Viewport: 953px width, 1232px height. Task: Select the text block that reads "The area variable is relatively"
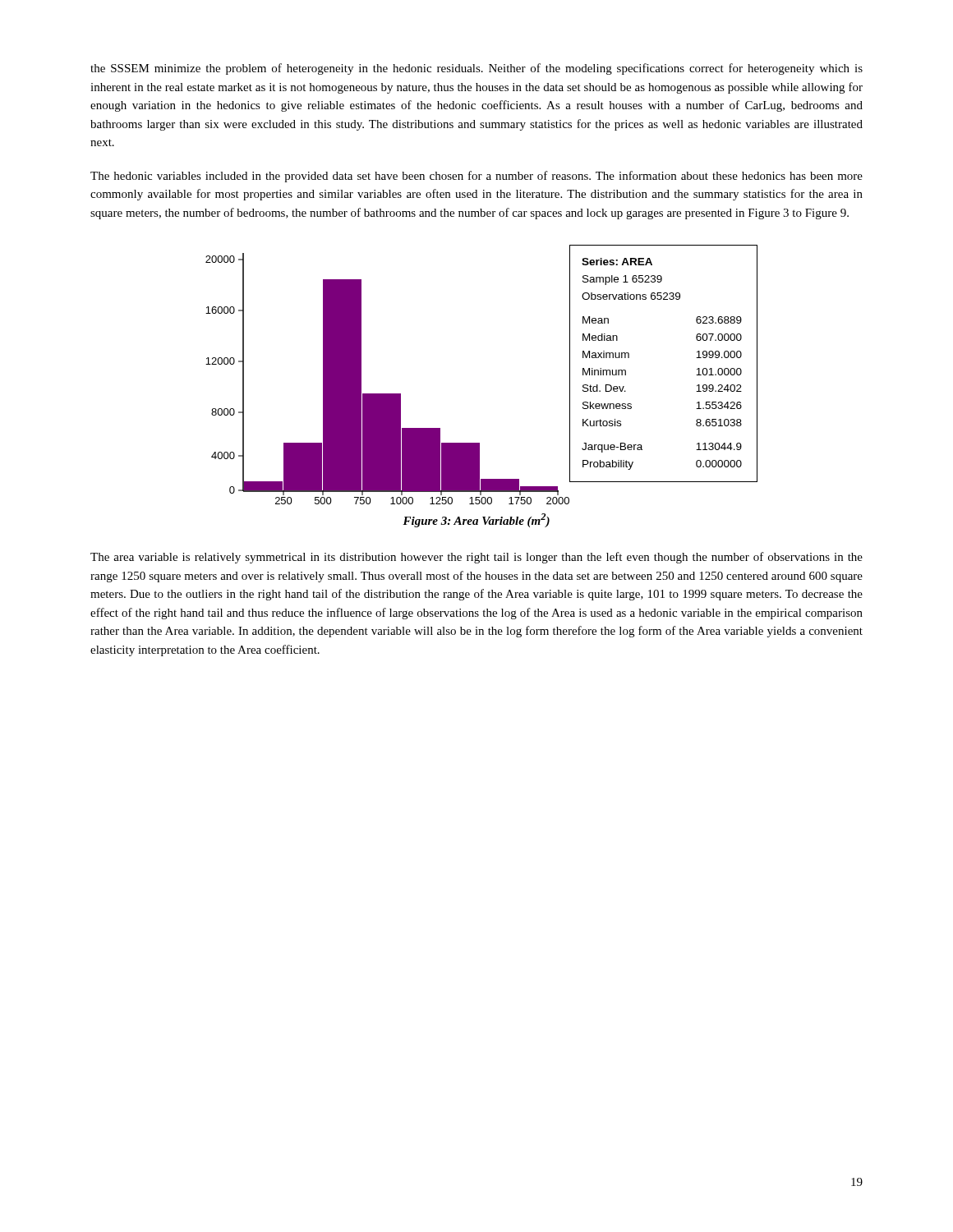coord(476,603)
